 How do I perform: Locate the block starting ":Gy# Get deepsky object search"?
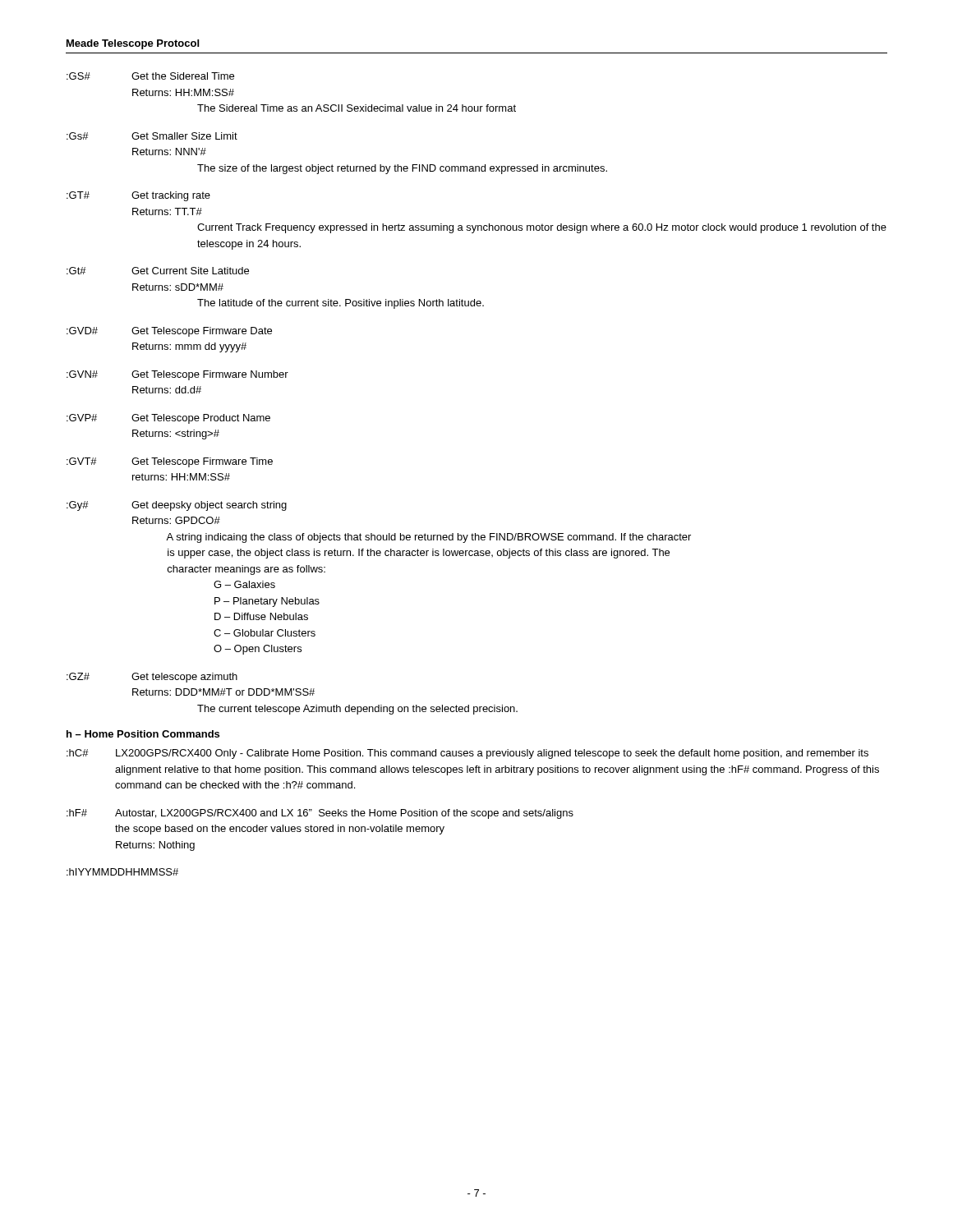177,506
